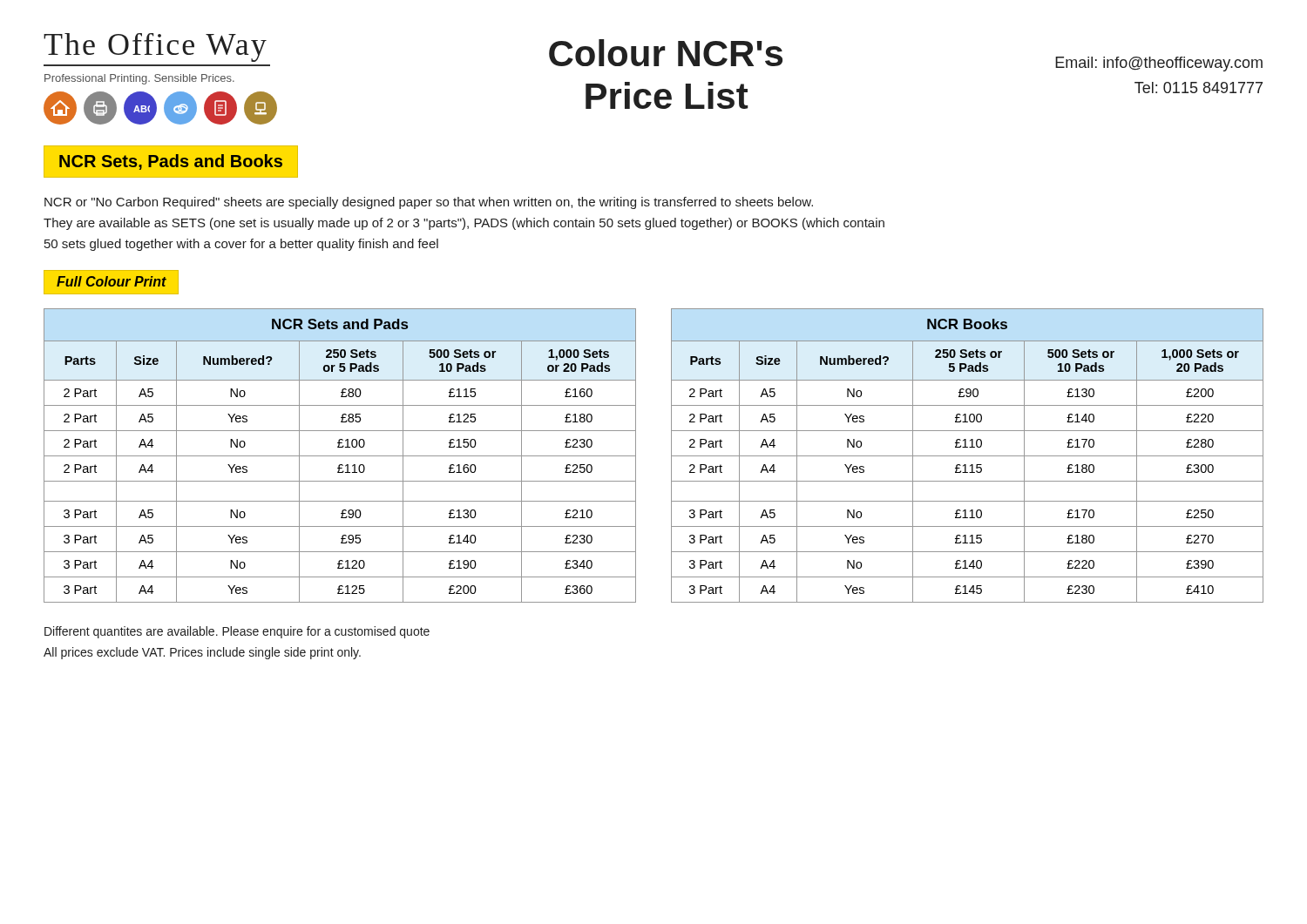Locate the text "Full Colour Print"
Viewport: 1307px width, 924px height.
[x=111, y=282]
